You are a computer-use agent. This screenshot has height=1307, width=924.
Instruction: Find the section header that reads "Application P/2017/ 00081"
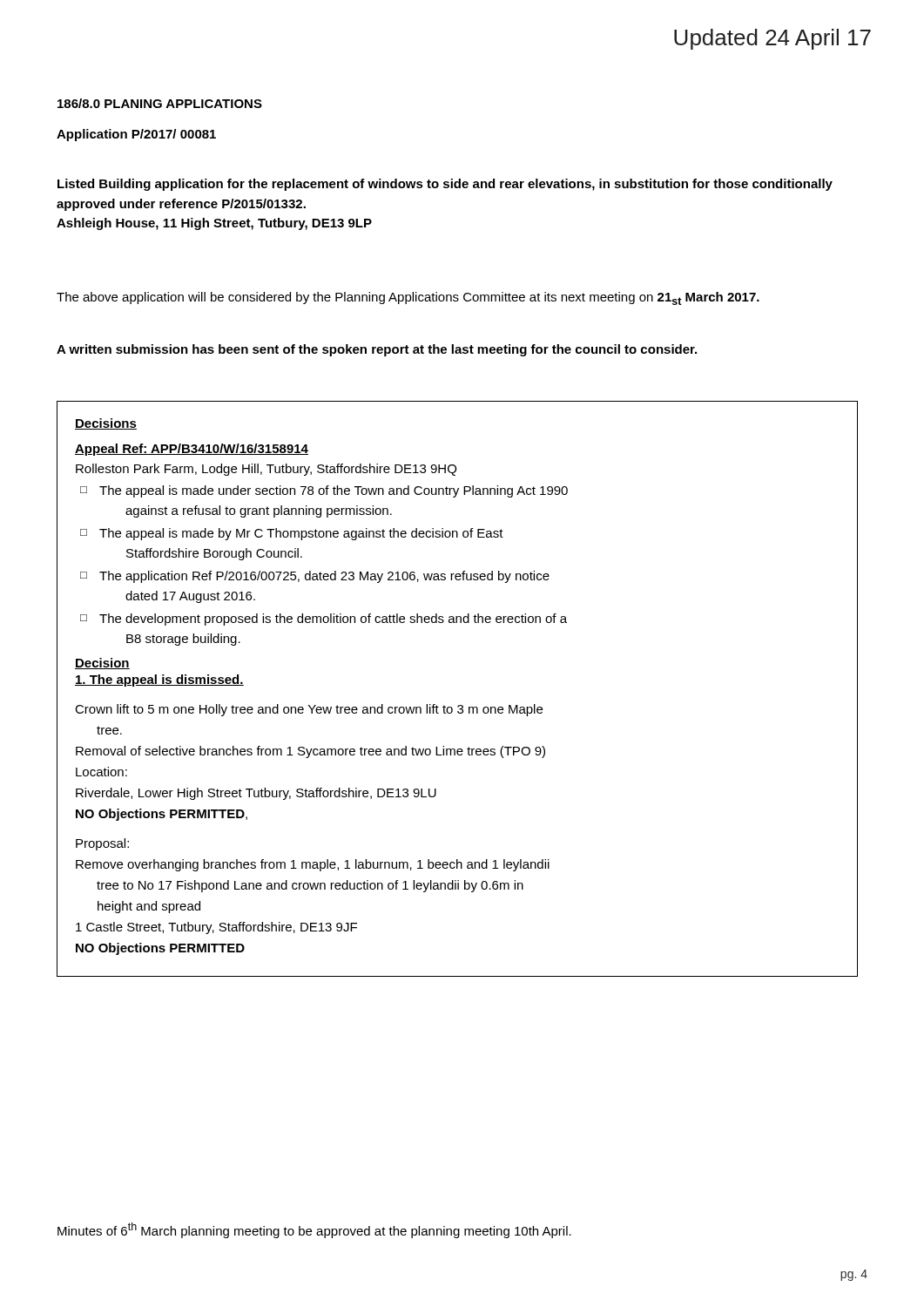point(136,134)
